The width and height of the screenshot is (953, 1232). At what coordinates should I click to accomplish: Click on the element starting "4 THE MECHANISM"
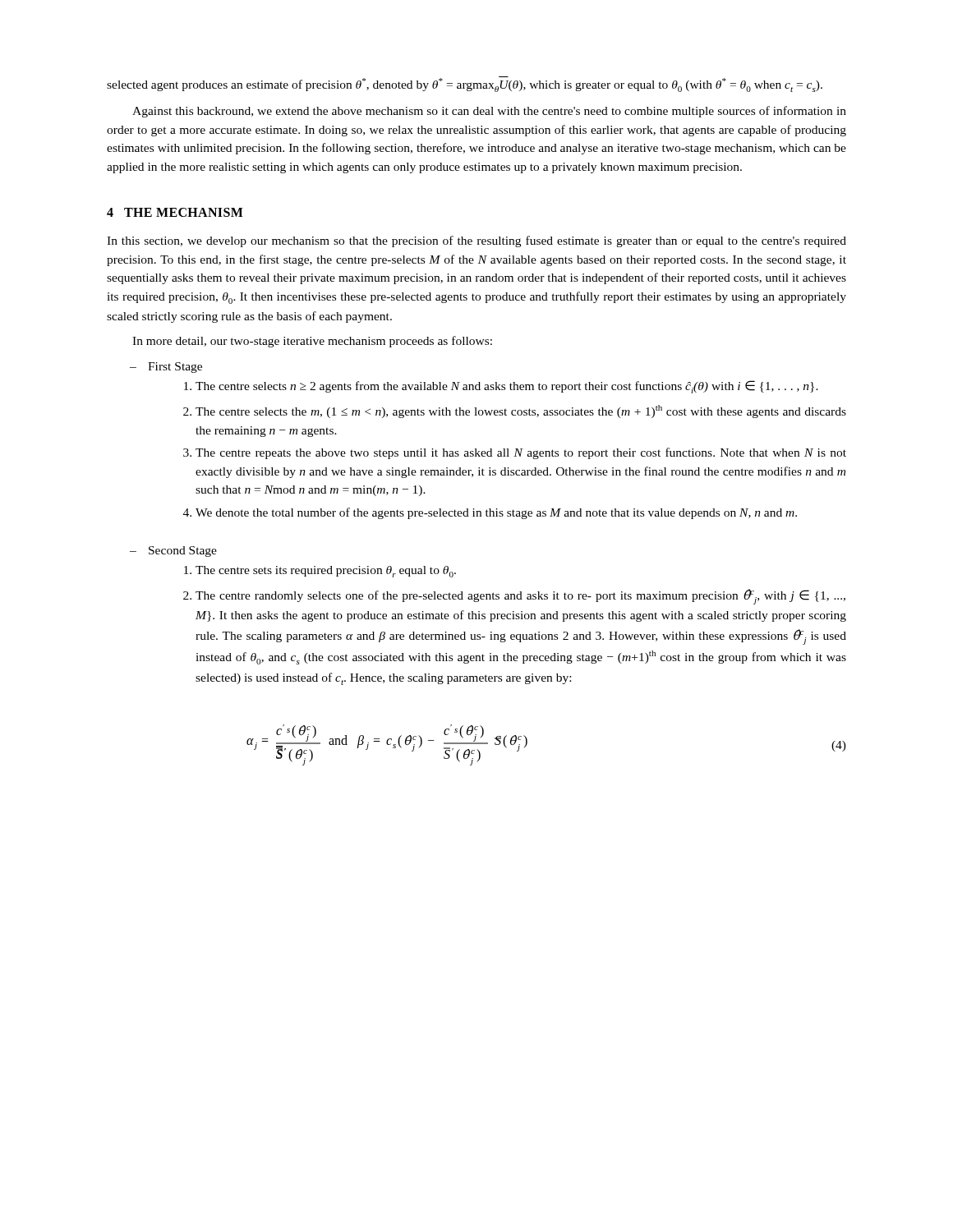[175, 213]
